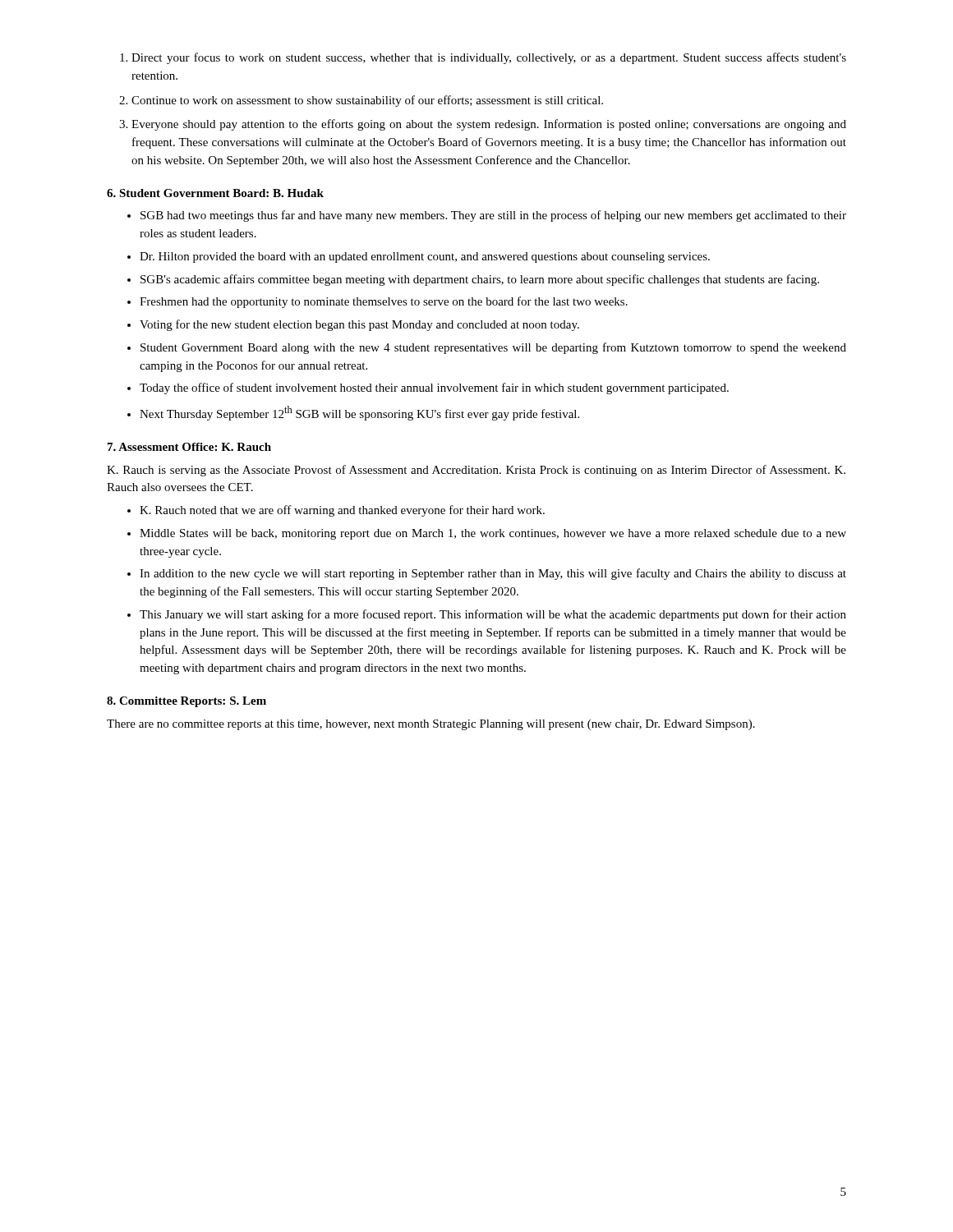
Task: Find the element starting "Student Government Board along with the"
Action: tap(493, 356)
